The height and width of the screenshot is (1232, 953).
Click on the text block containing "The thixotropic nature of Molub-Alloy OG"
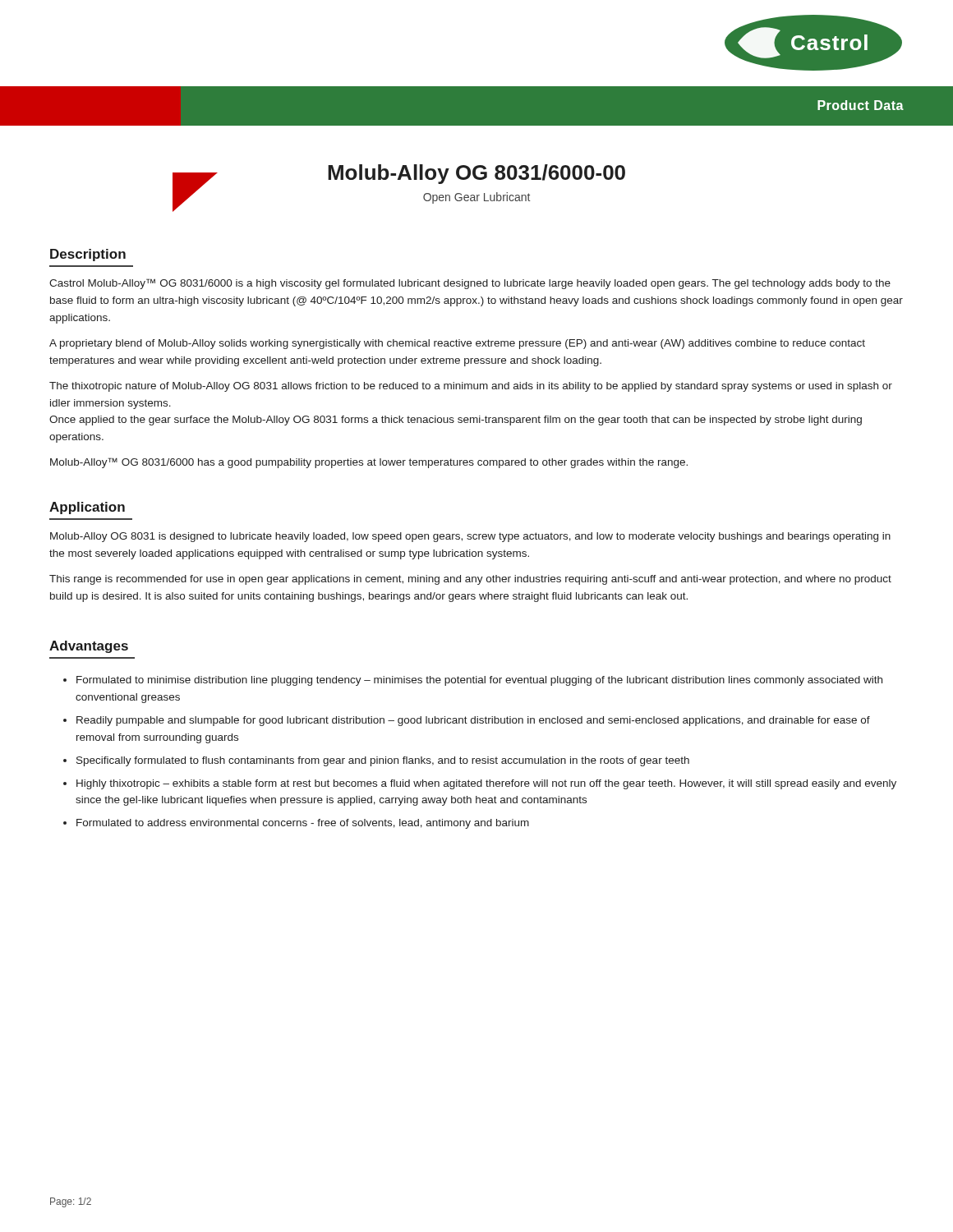coord(471,411)
